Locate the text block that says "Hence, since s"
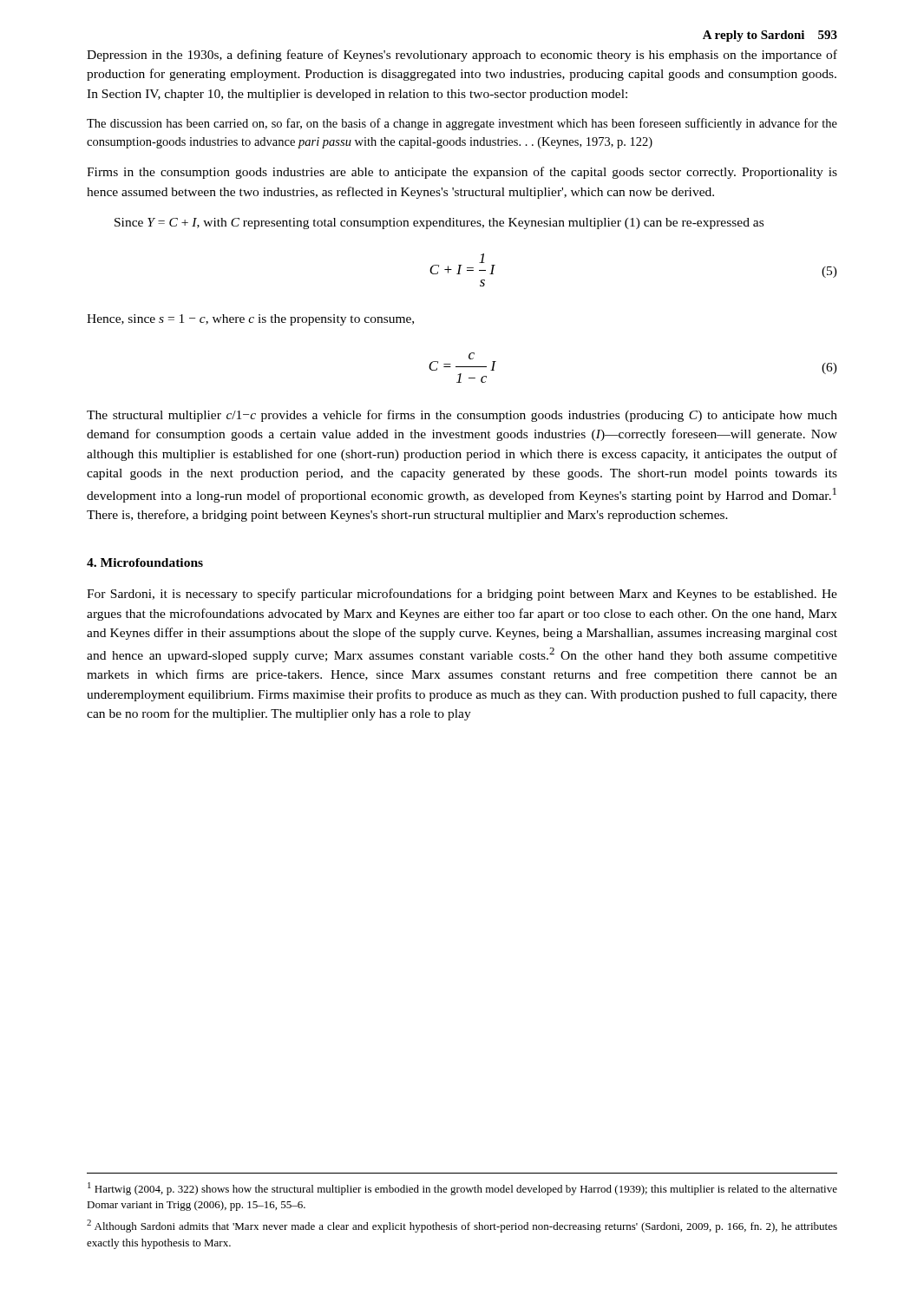 point(251,318)
